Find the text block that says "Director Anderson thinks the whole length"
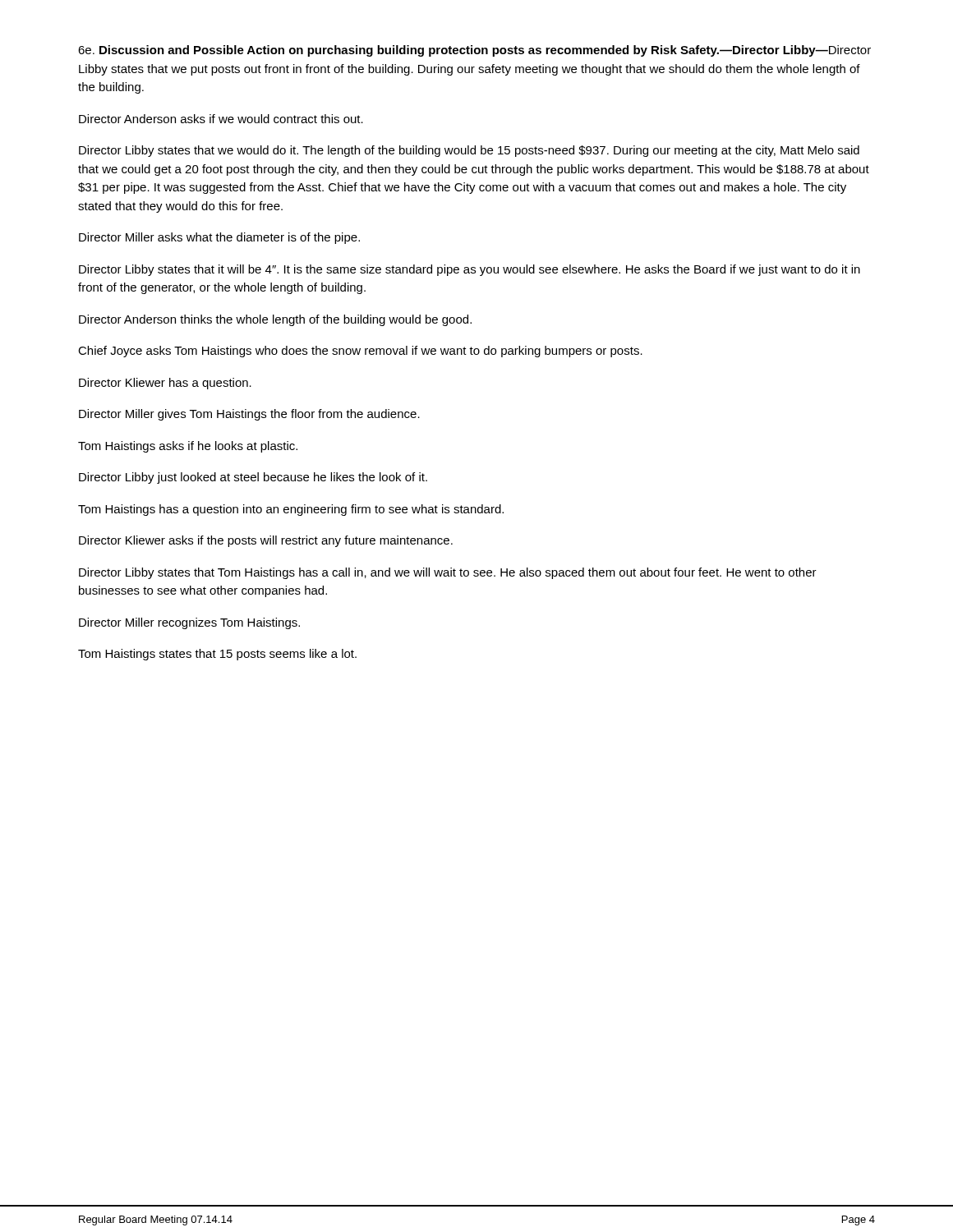Image resolution: width=953 pixels, height=1232 pixels. click(x=275, y=319)
